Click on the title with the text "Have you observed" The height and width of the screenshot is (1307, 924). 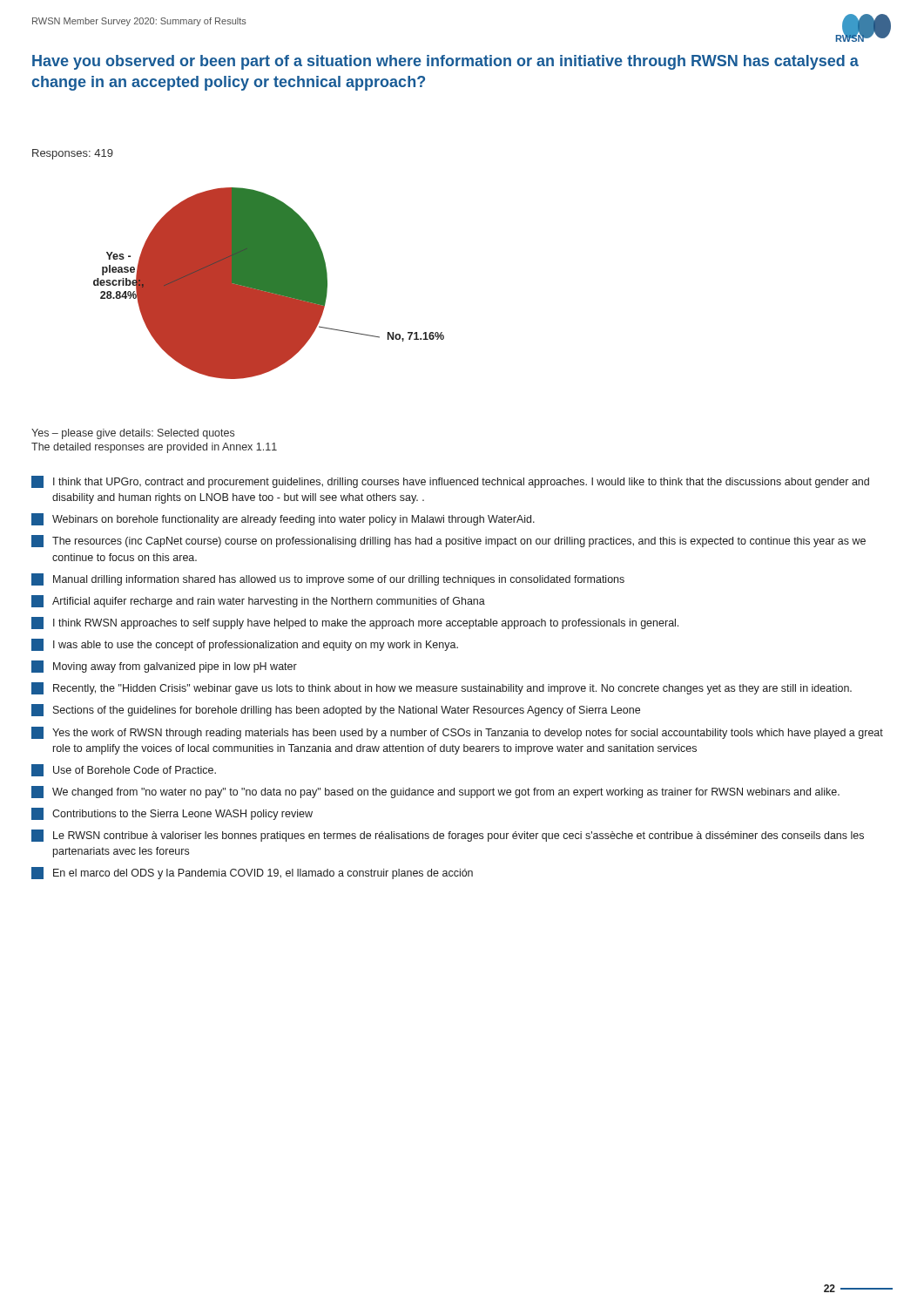(x=445, y=72)
